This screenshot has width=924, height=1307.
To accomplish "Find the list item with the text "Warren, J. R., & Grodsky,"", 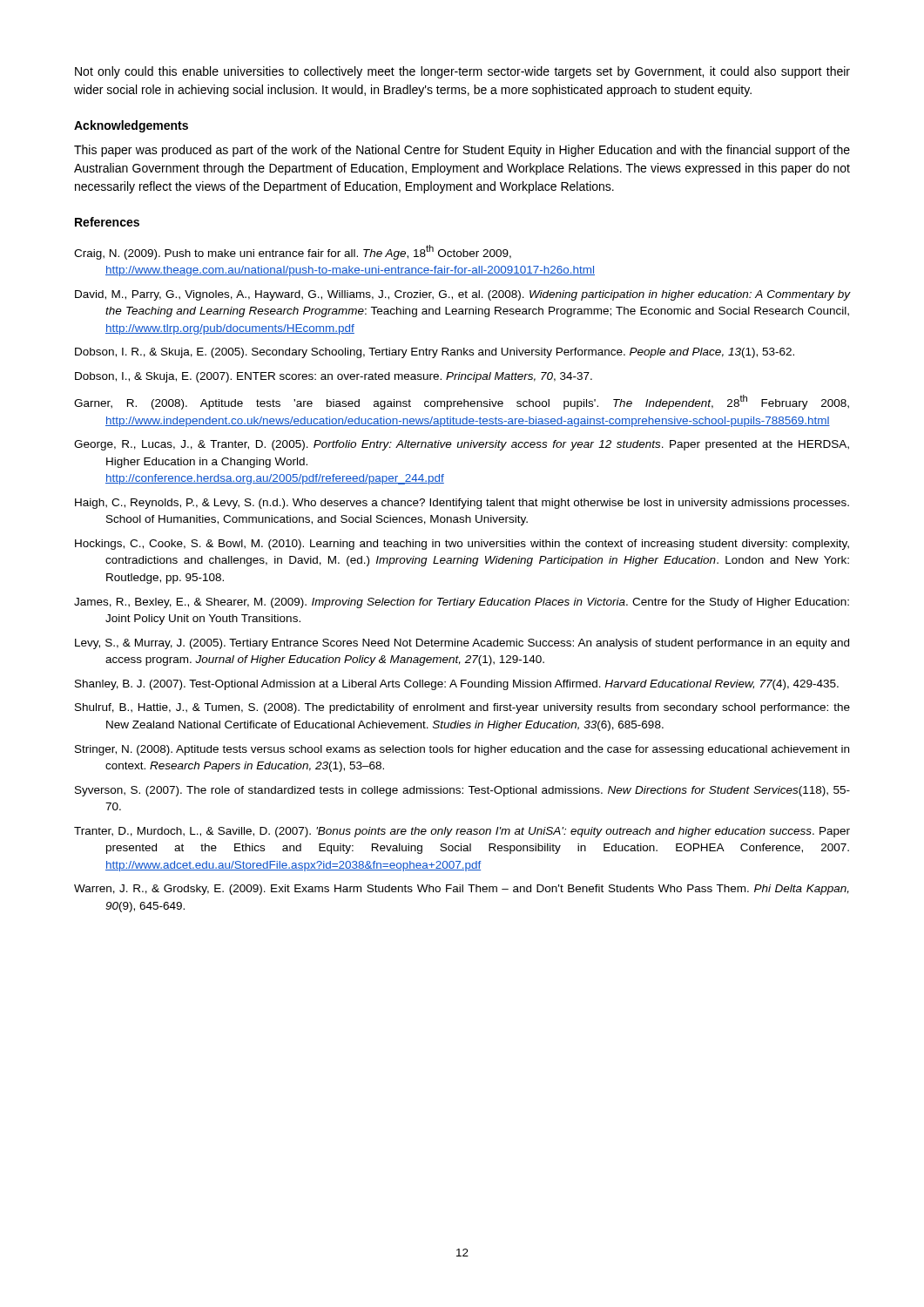I will pos(462,897).
